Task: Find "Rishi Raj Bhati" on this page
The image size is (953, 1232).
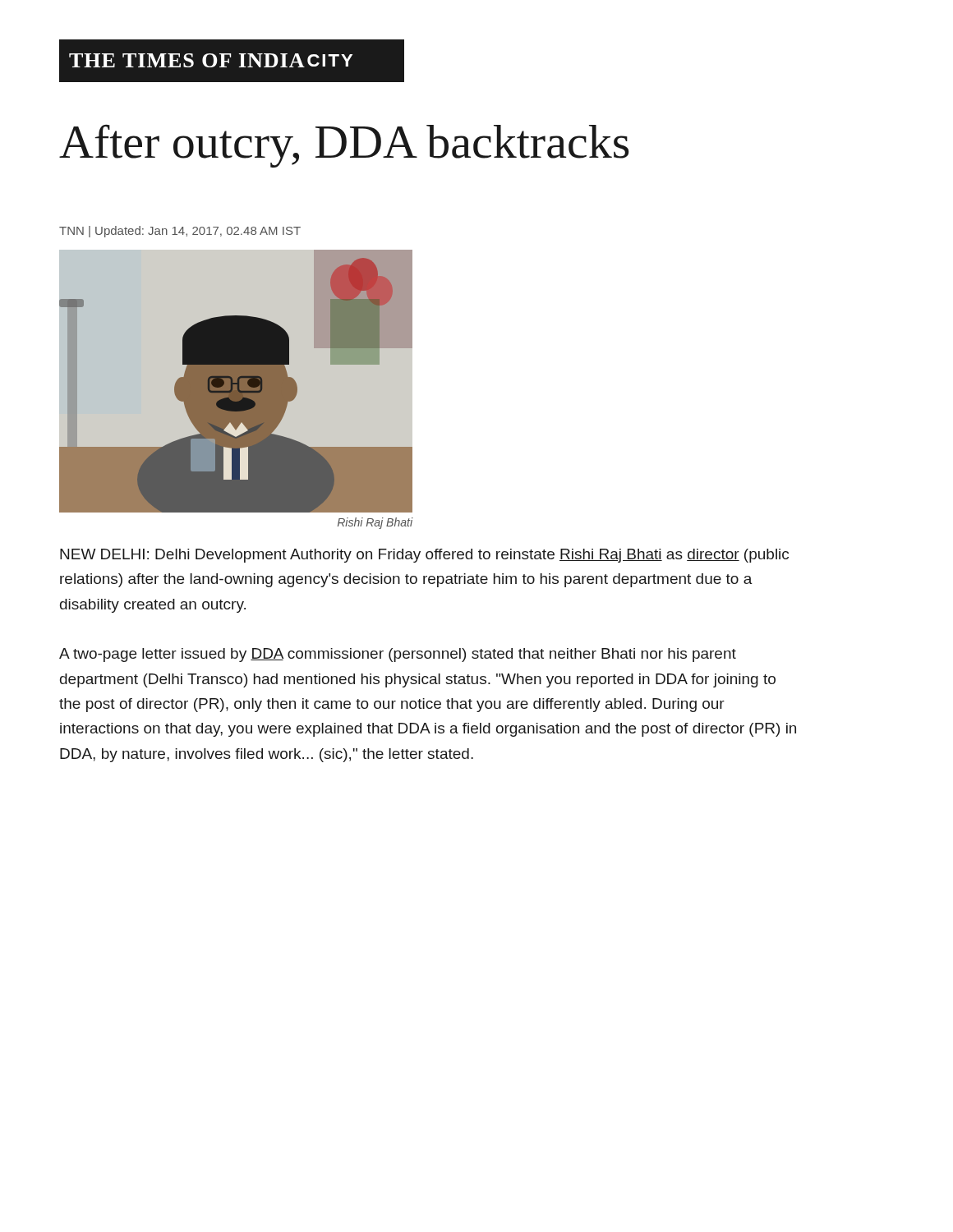Action: [375, 522]
